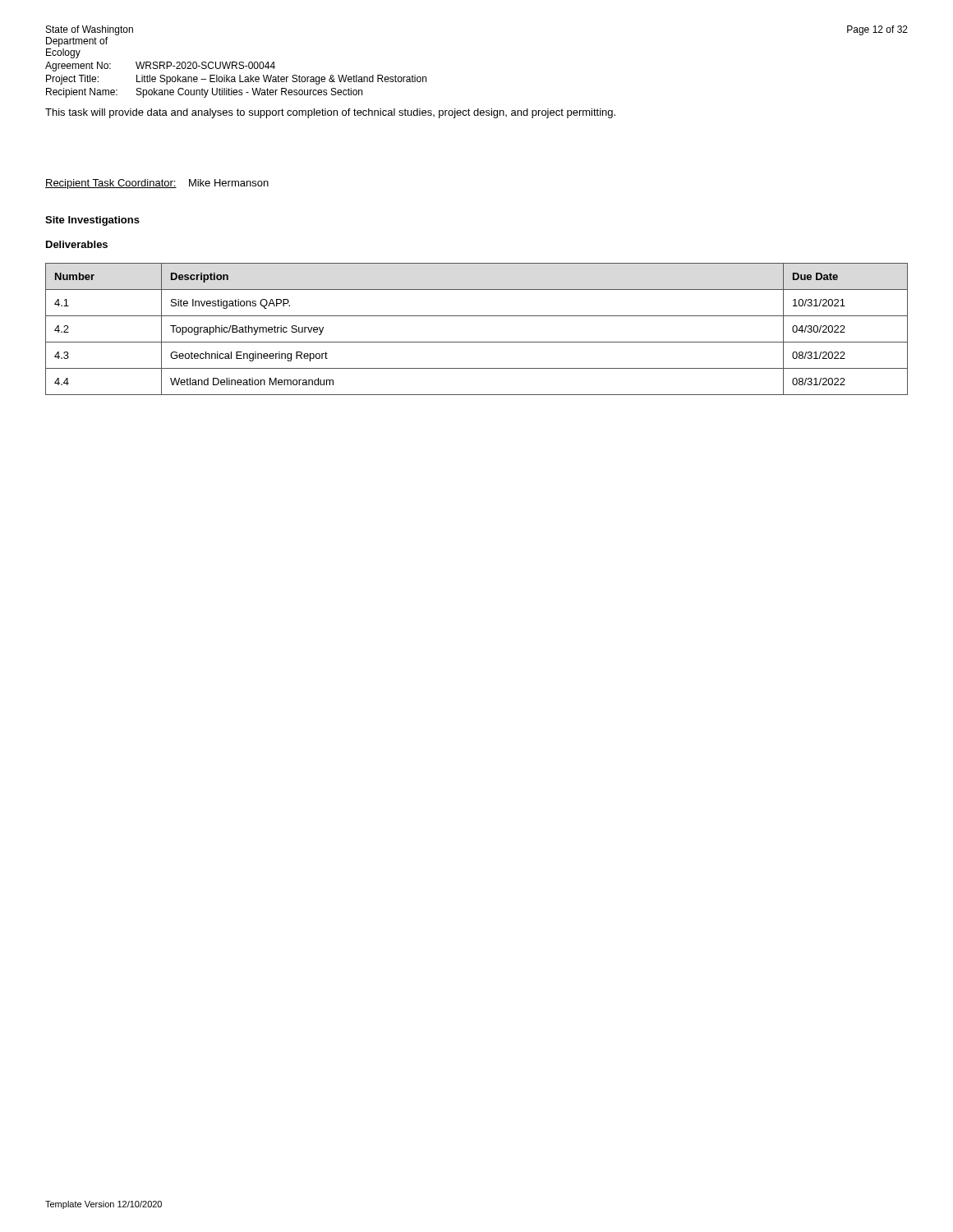Screen dimensions: 1232x953
Task: Click on the block starting "This task will provide data and analyses"
Action: tap(331, 112)
